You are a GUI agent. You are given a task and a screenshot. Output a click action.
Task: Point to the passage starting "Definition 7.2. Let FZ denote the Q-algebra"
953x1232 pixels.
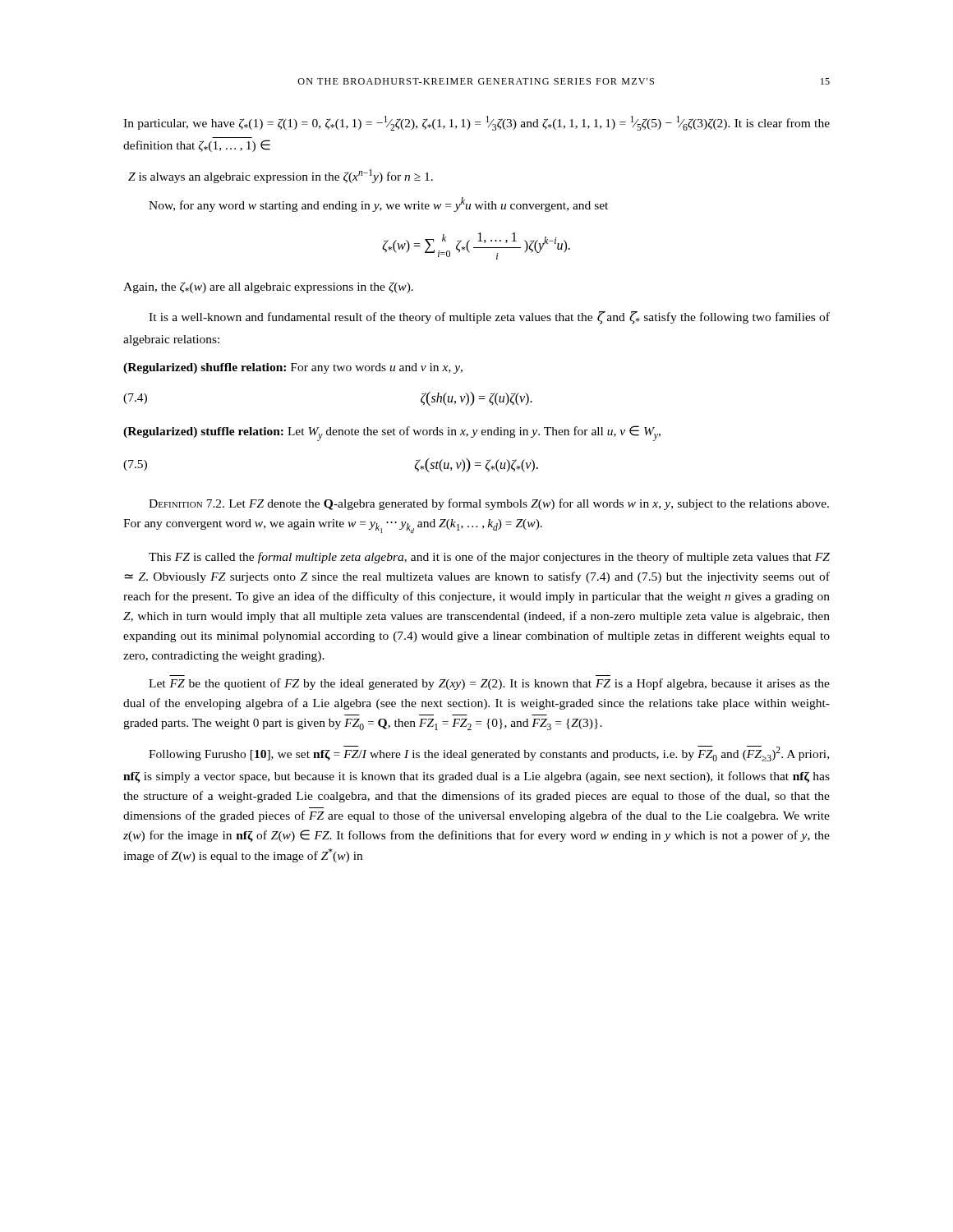476,515
